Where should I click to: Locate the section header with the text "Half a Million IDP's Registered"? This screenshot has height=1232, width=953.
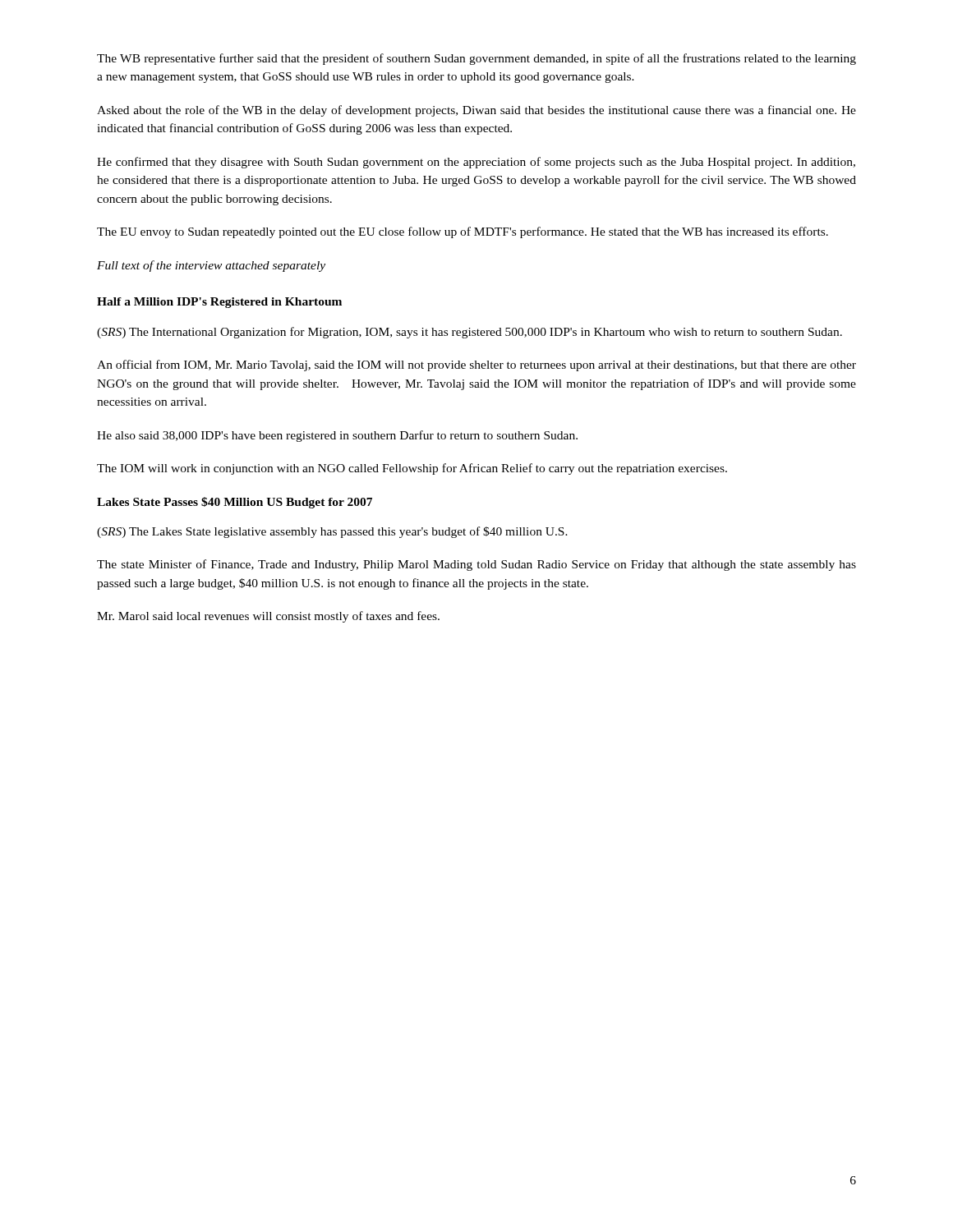[220, 301]
